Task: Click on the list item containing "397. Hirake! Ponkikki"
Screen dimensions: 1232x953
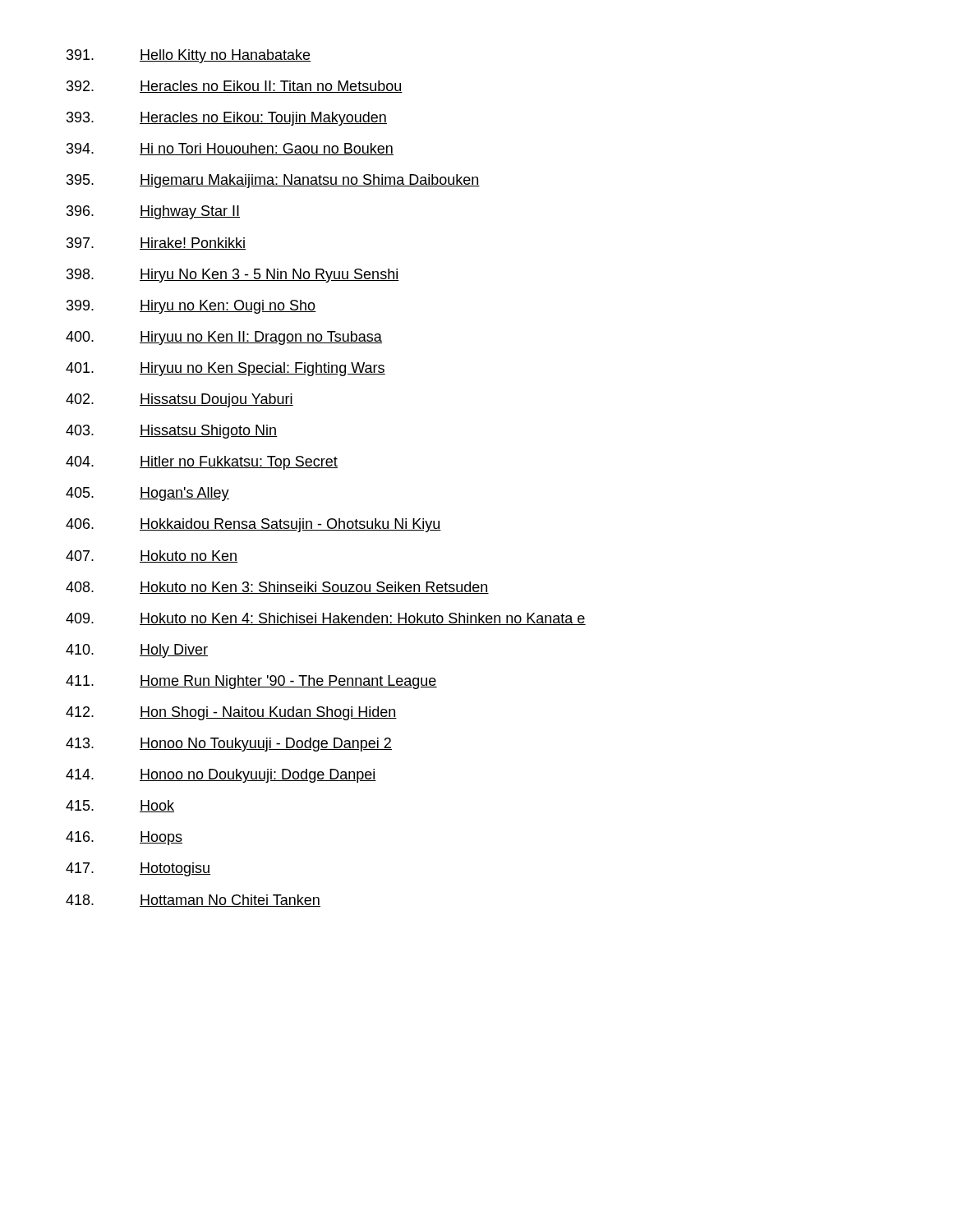Action: pyautogui.click(x=156, y=243)
